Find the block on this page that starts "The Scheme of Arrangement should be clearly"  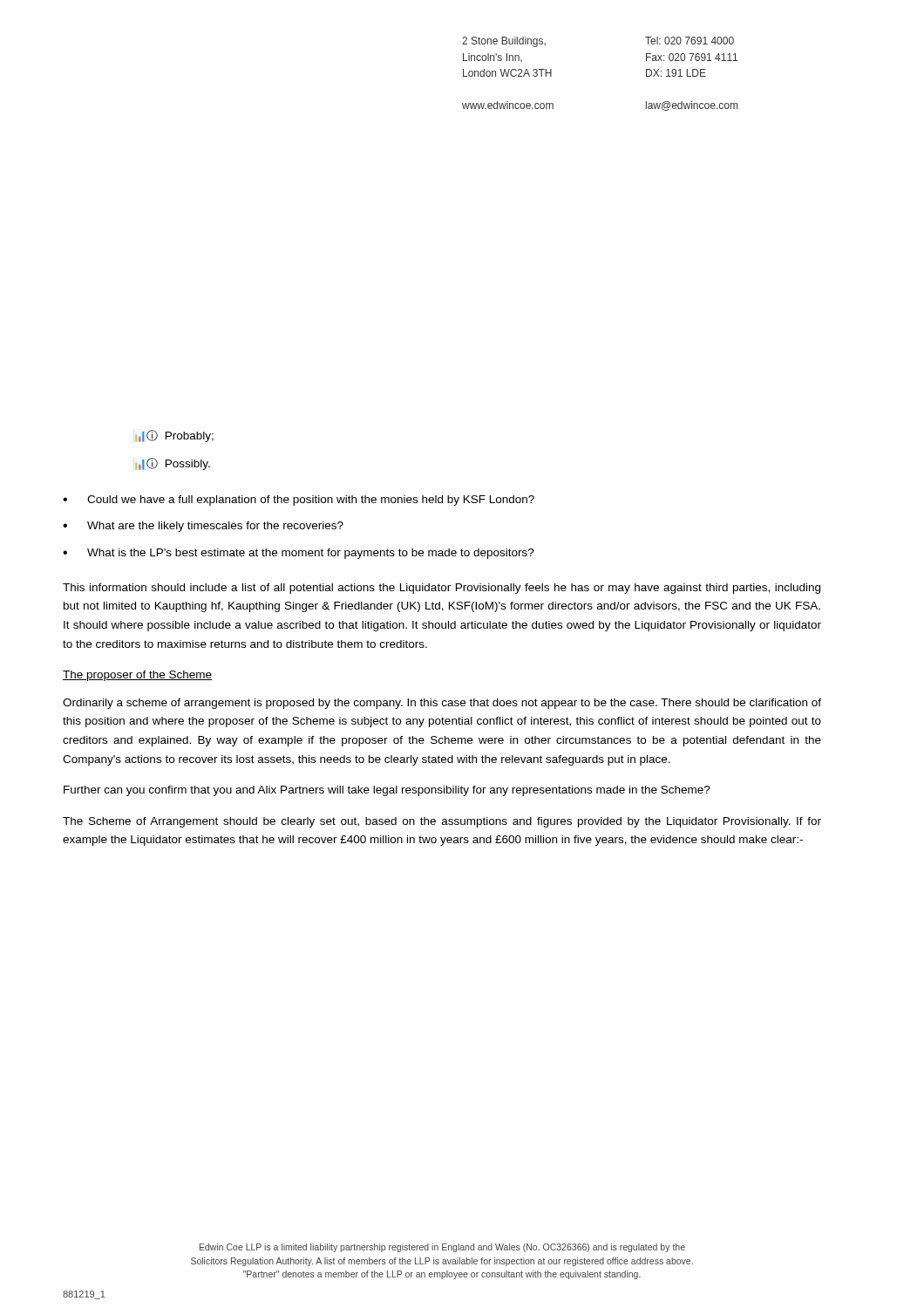[x=442, y=830]
